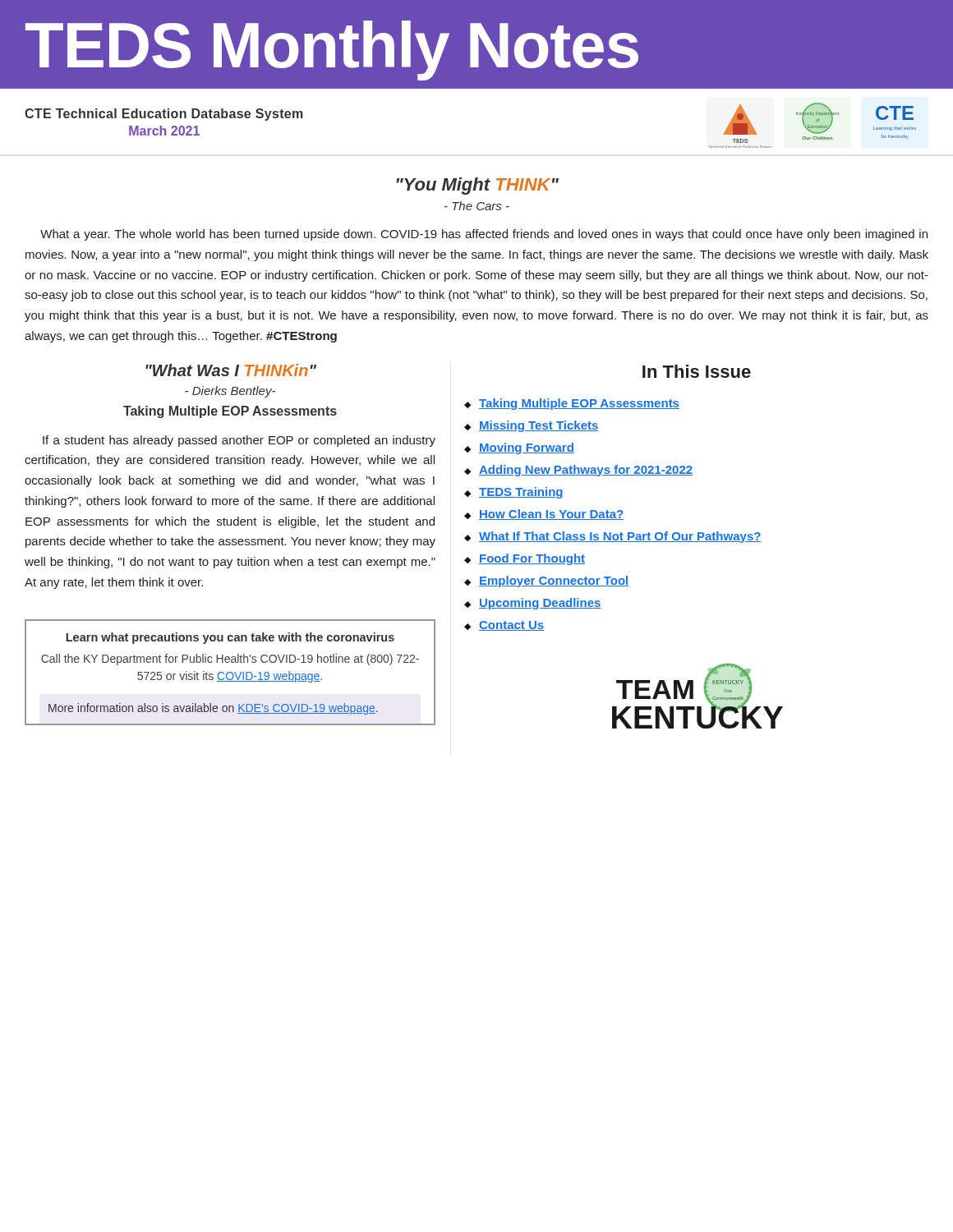953x1232 pixels.
Task: Select the list item with the text "◆ How Clean Is Your Data?"
Action: tap(544, 513)
